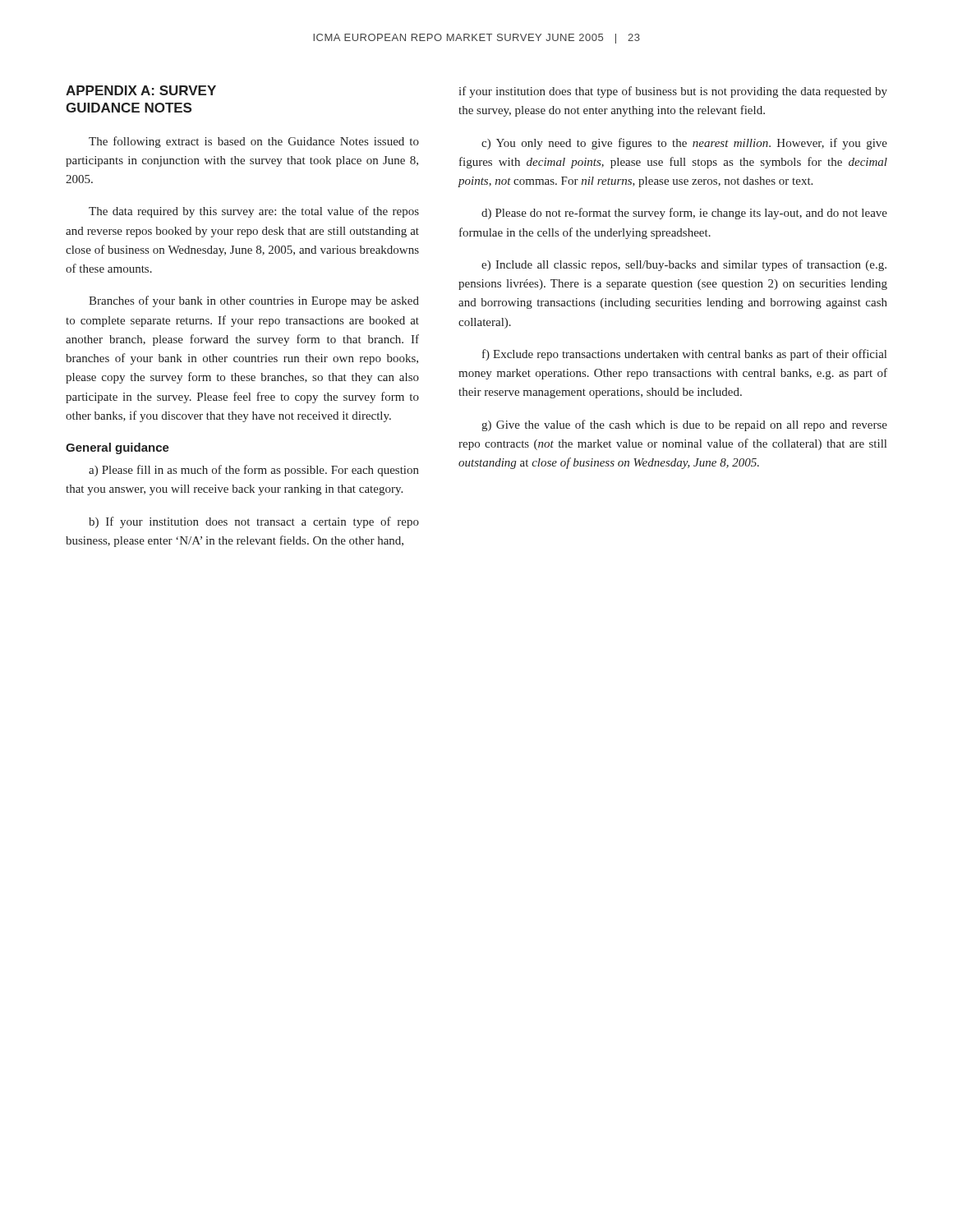Viewport: 953px width, 1232px height.
Task: Locate the passage starting "b) If your"
Action: (242, 531)
